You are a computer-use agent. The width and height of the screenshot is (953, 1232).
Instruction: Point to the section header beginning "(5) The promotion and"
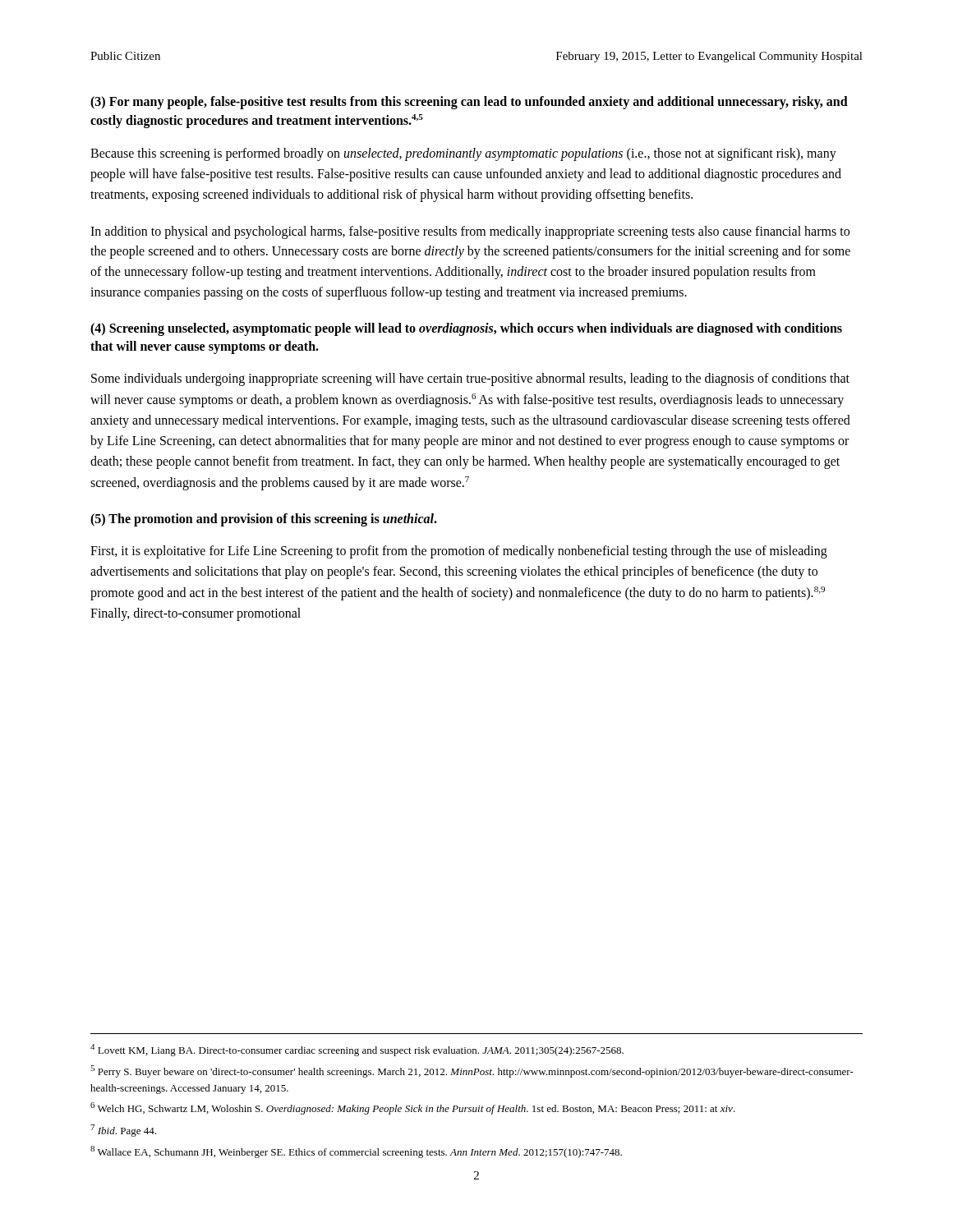(264, 519)
